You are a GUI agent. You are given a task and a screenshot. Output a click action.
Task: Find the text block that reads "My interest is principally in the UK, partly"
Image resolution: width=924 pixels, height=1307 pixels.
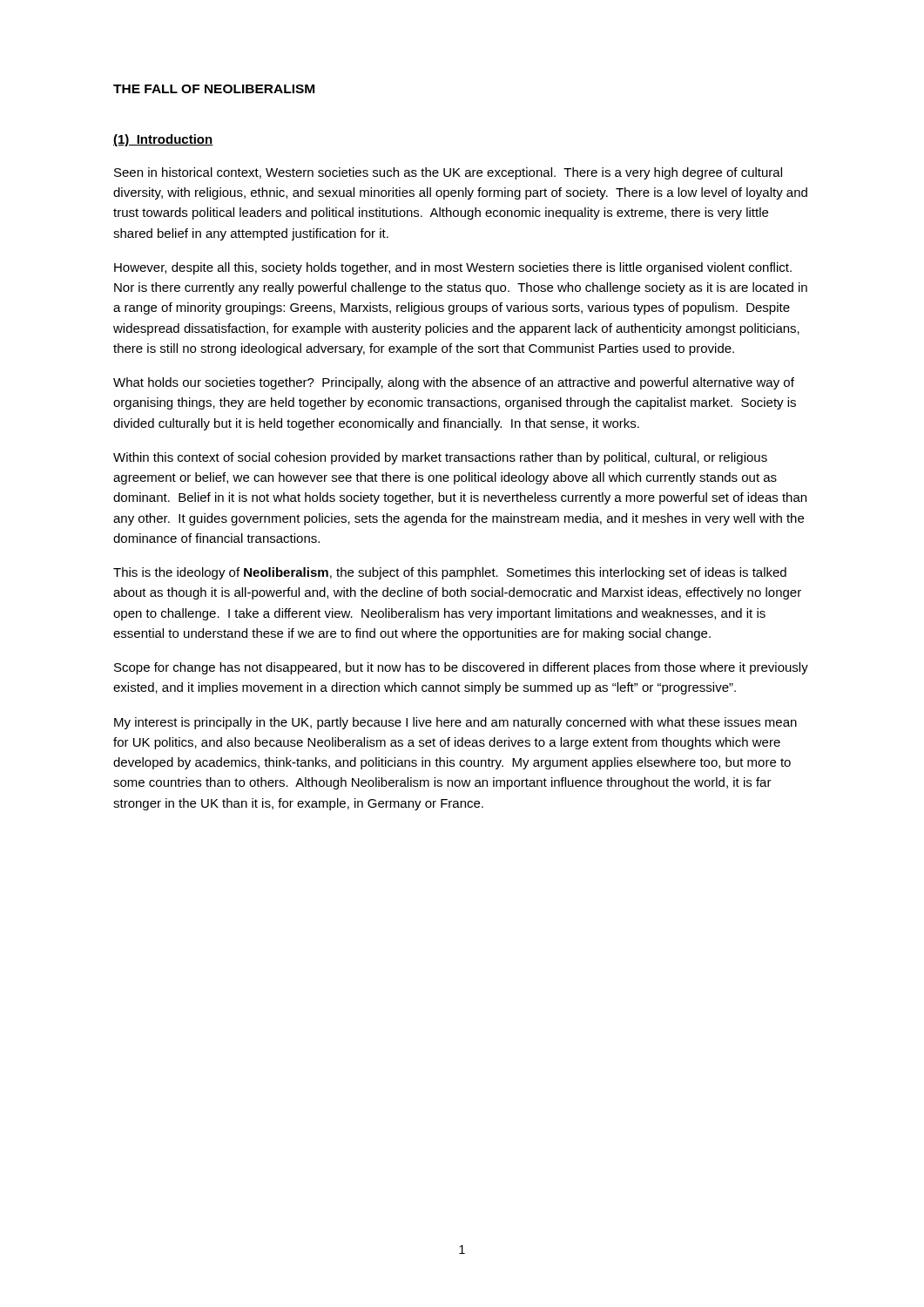455,762
